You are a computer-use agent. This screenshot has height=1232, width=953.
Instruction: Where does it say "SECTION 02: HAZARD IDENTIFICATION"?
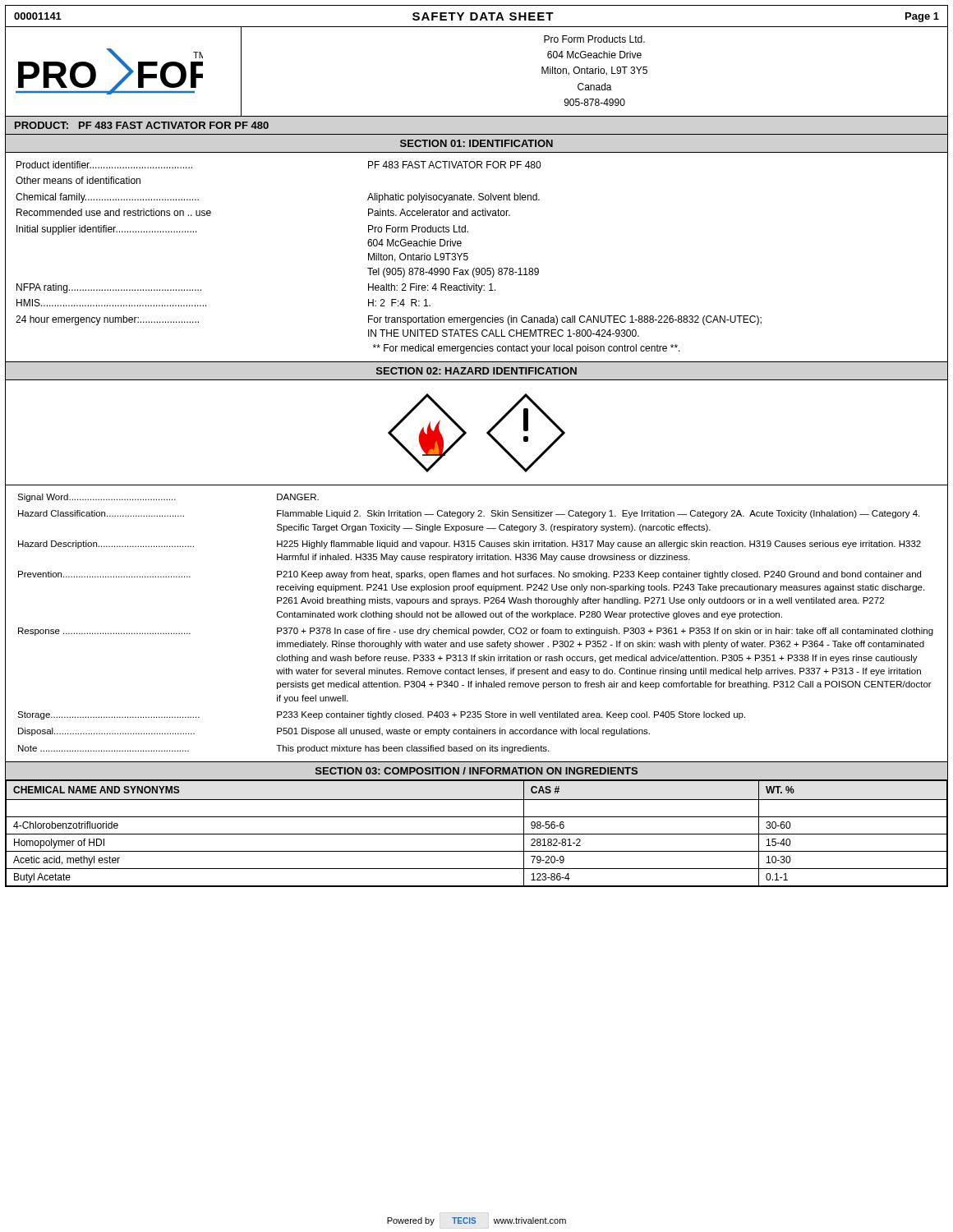pos(476,371)
